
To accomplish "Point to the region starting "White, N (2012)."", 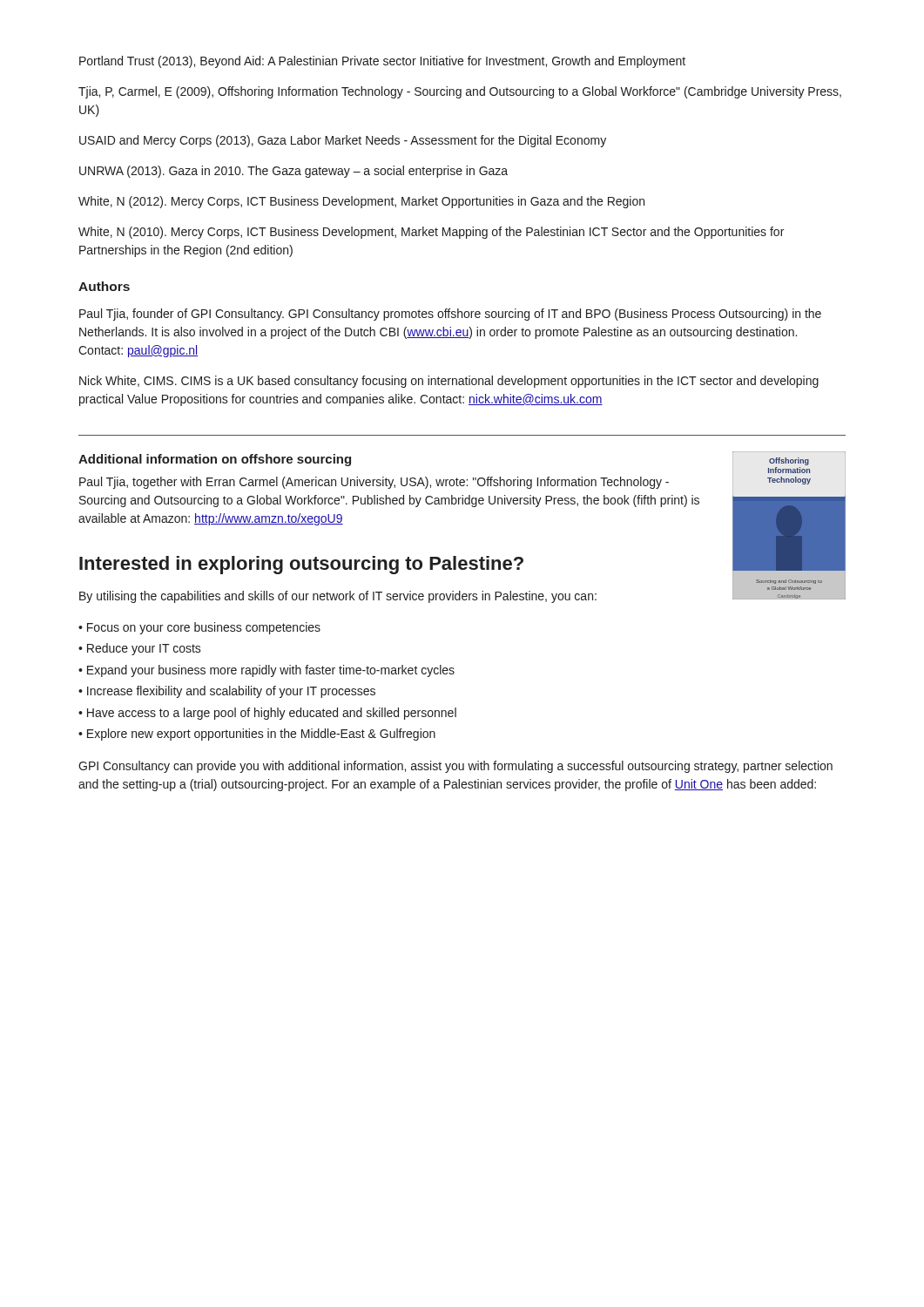I will click(x=362, y=201).
